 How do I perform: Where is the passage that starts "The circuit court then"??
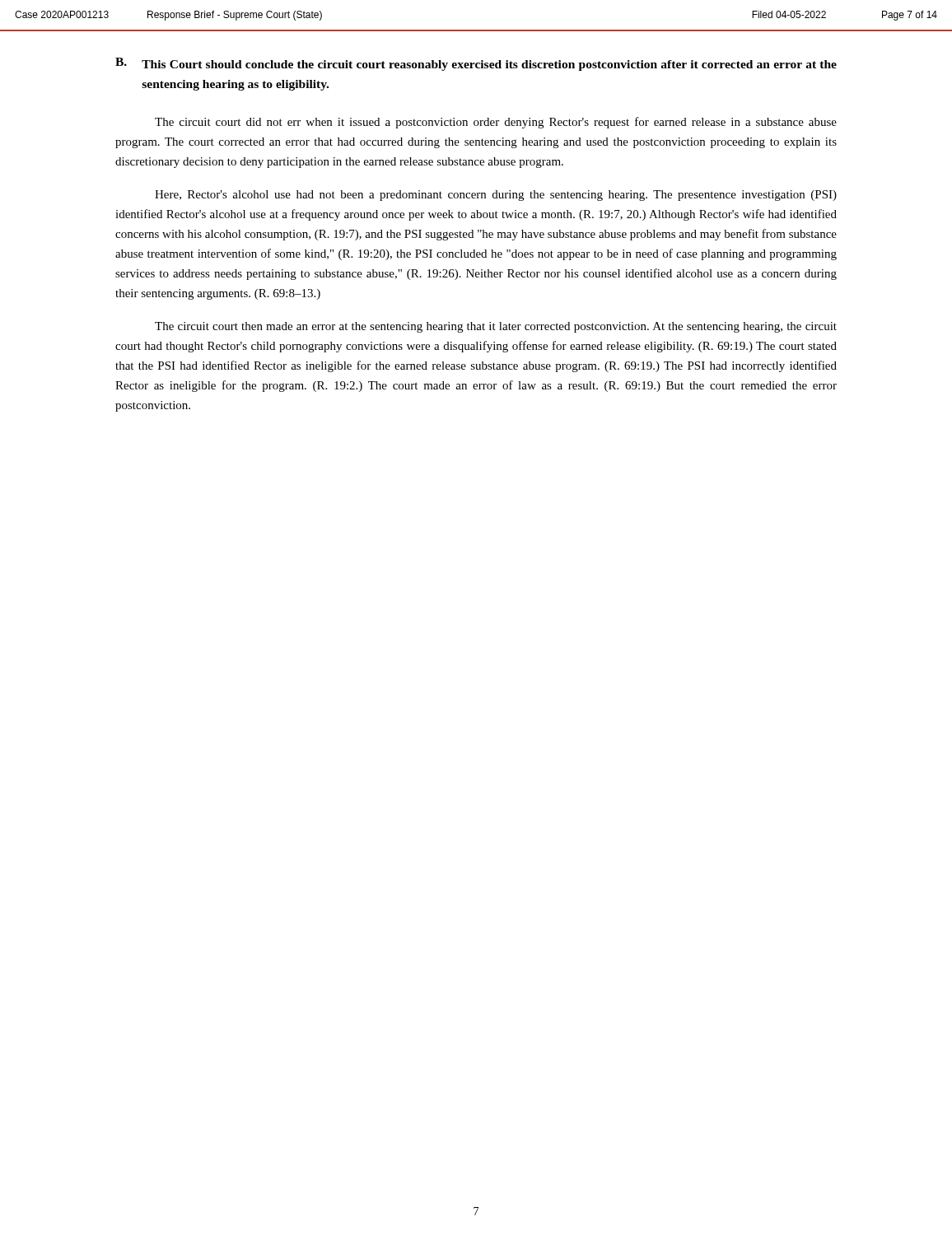click(x=476, y=366)
